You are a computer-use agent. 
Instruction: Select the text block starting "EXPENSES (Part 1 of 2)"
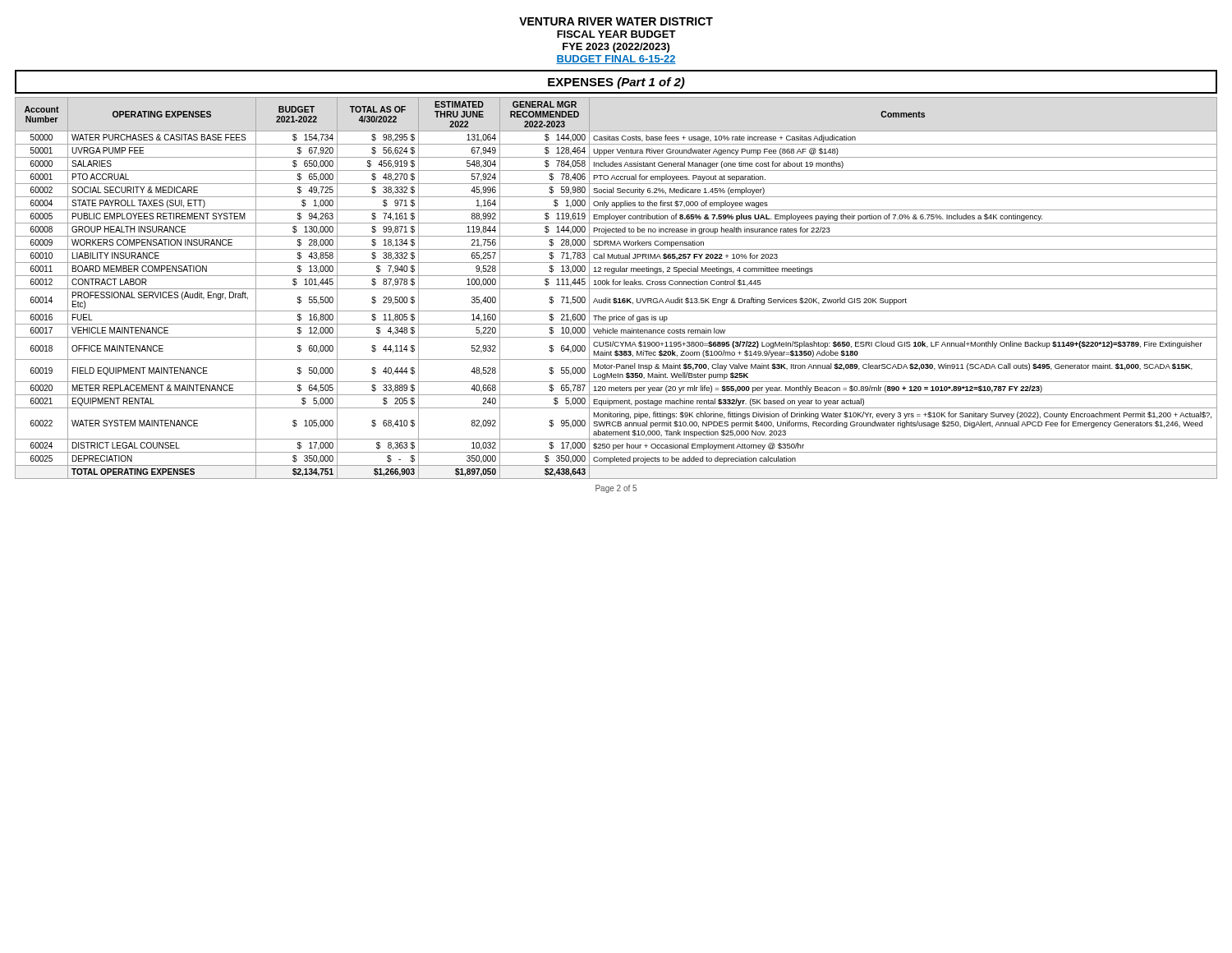pyautogui.click(x=616, y=82)
